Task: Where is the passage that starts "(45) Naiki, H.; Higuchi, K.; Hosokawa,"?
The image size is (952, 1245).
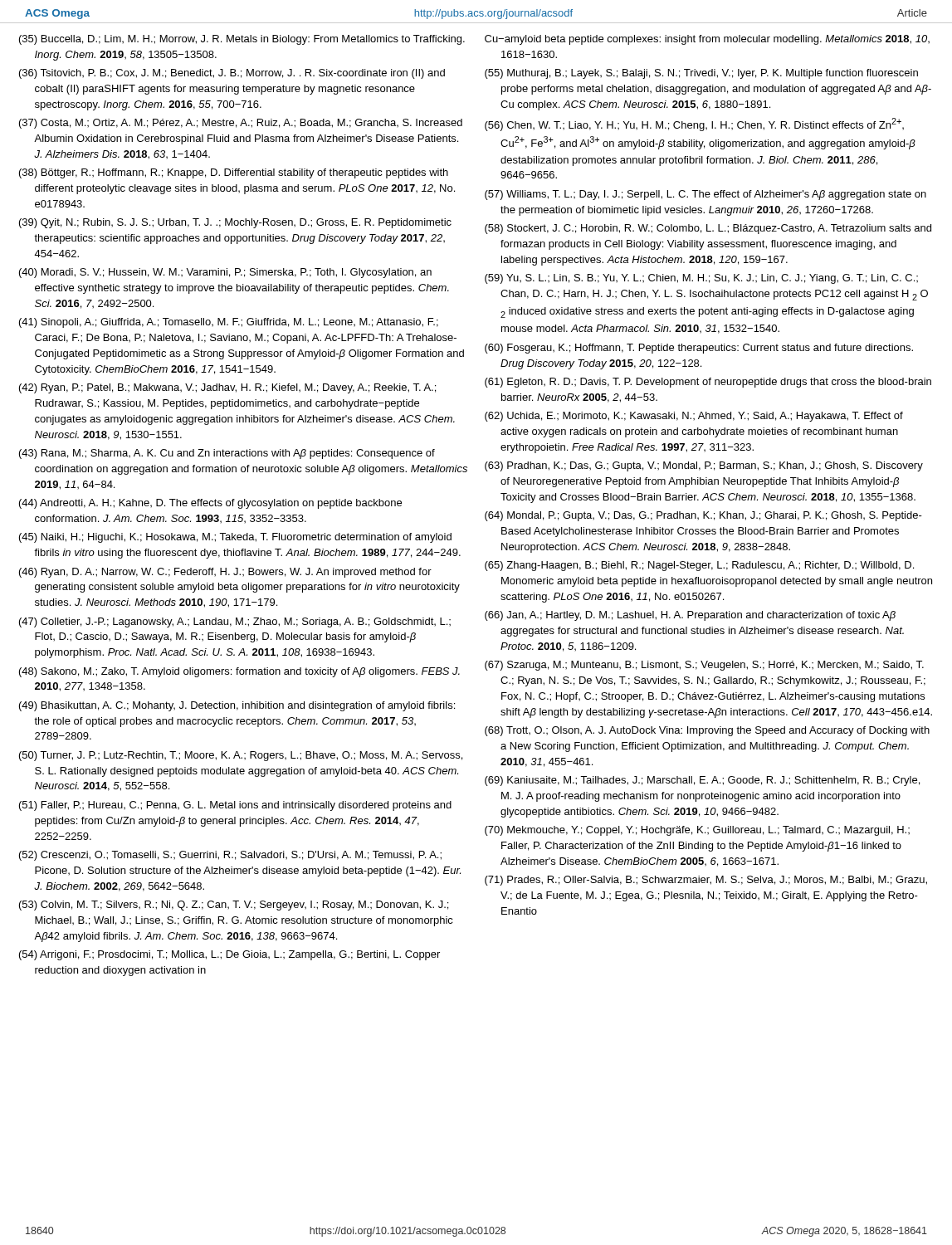Action: 240,545
